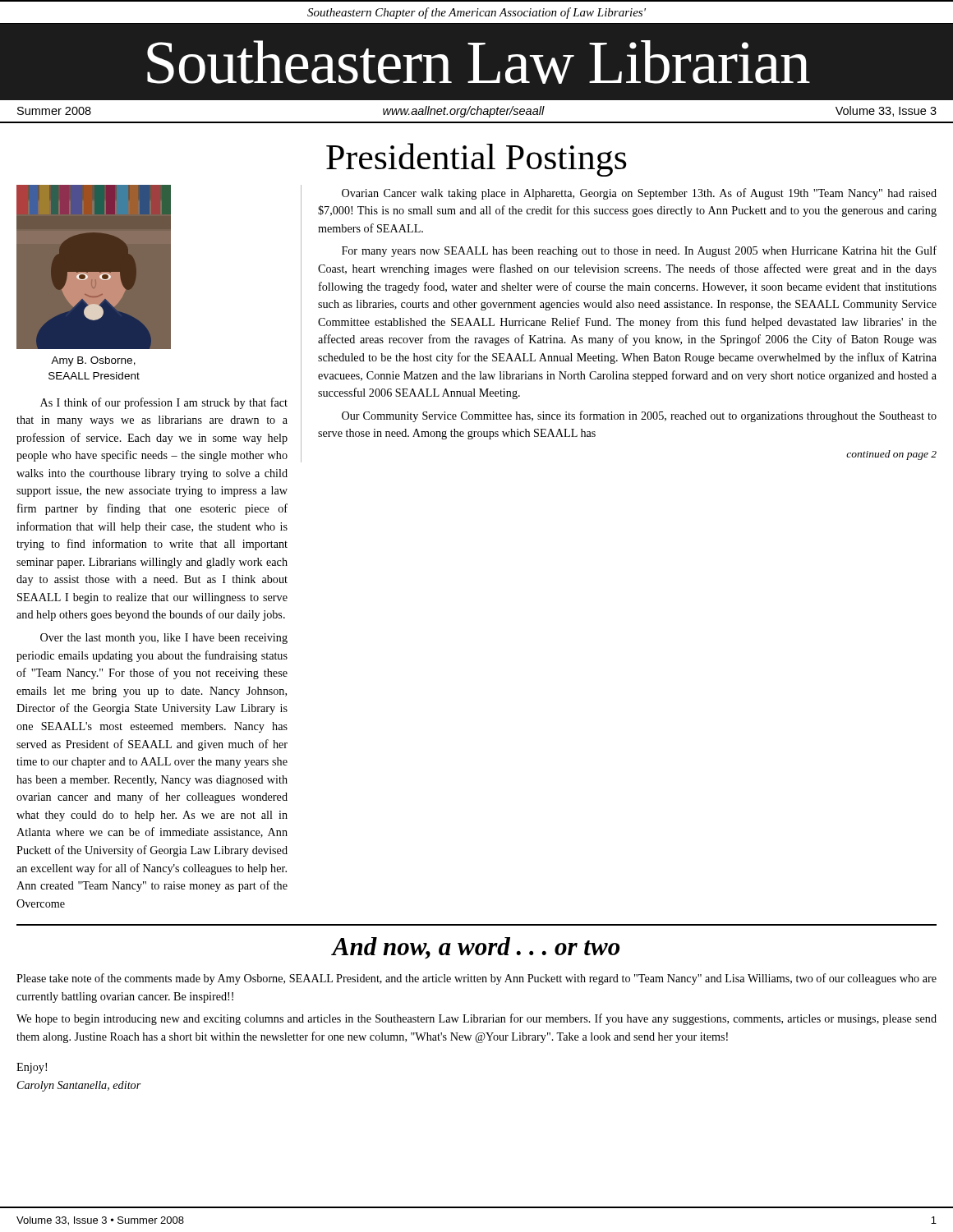Navigate to the text block starting "Ovarian Cancer walk"
Screen dimensions: 1232x953
click(627, 324)
